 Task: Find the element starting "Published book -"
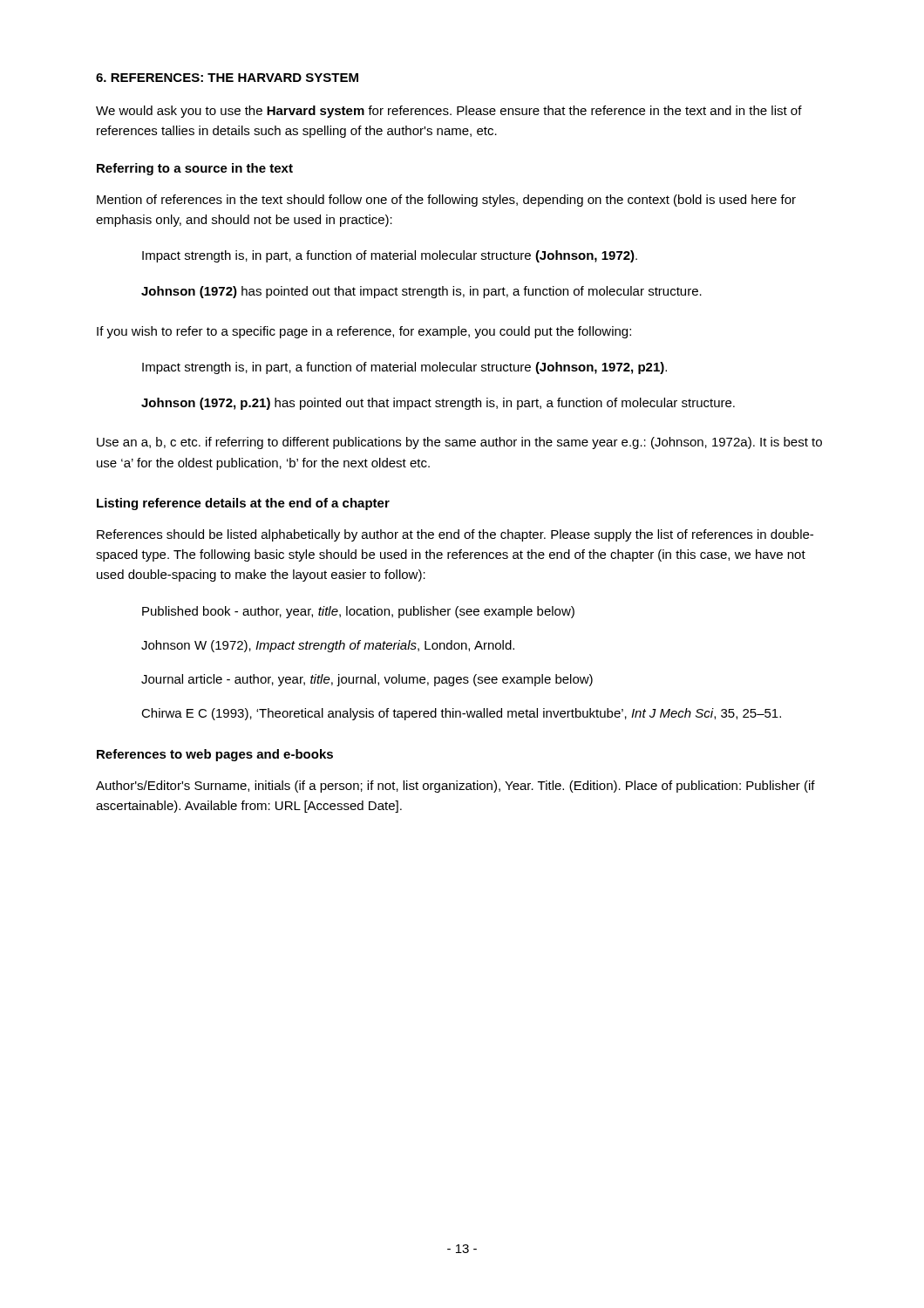[x=358, y=610]
